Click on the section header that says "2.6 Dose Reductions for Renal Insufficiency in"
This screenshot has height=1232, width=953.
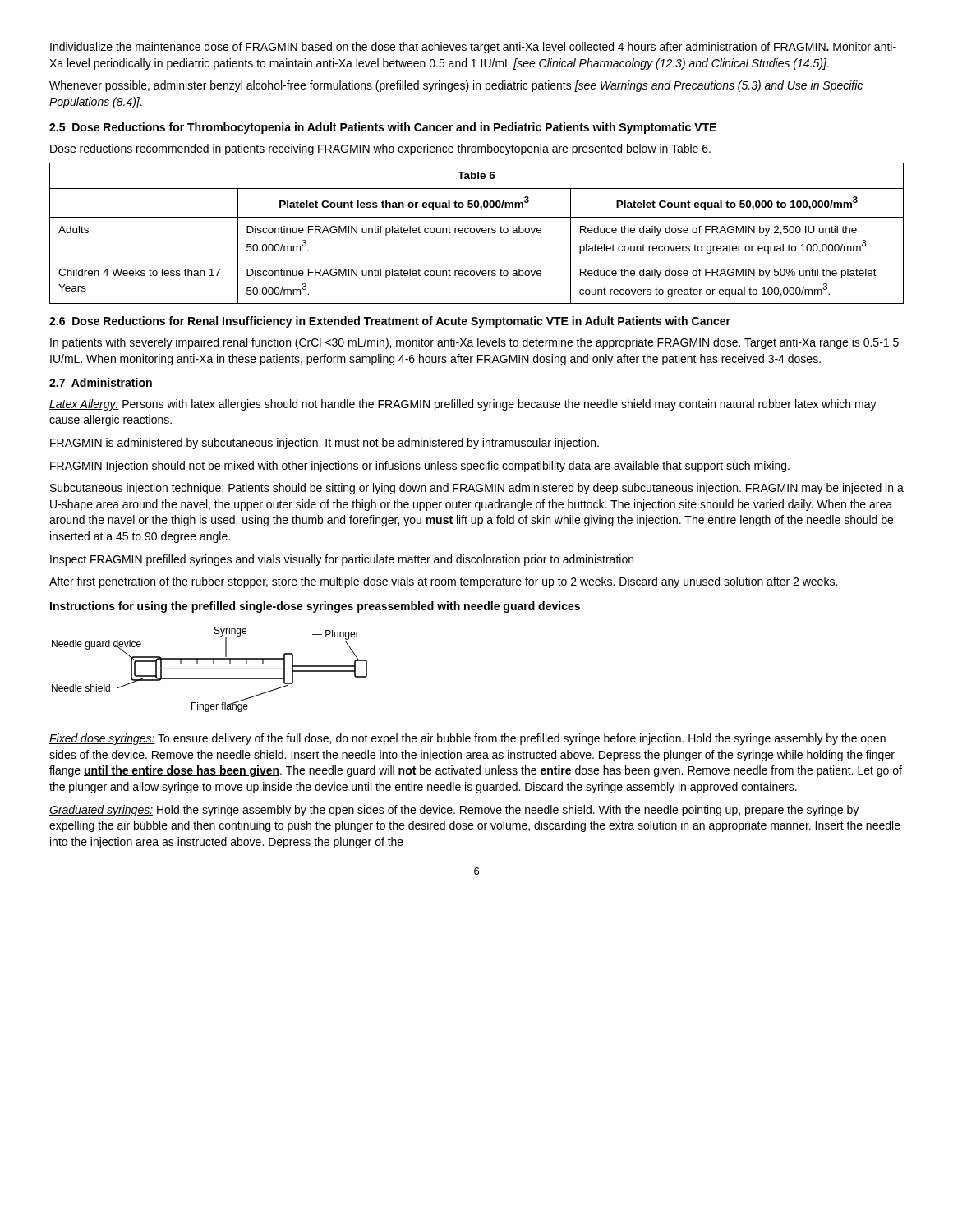[x=390, y=321]
